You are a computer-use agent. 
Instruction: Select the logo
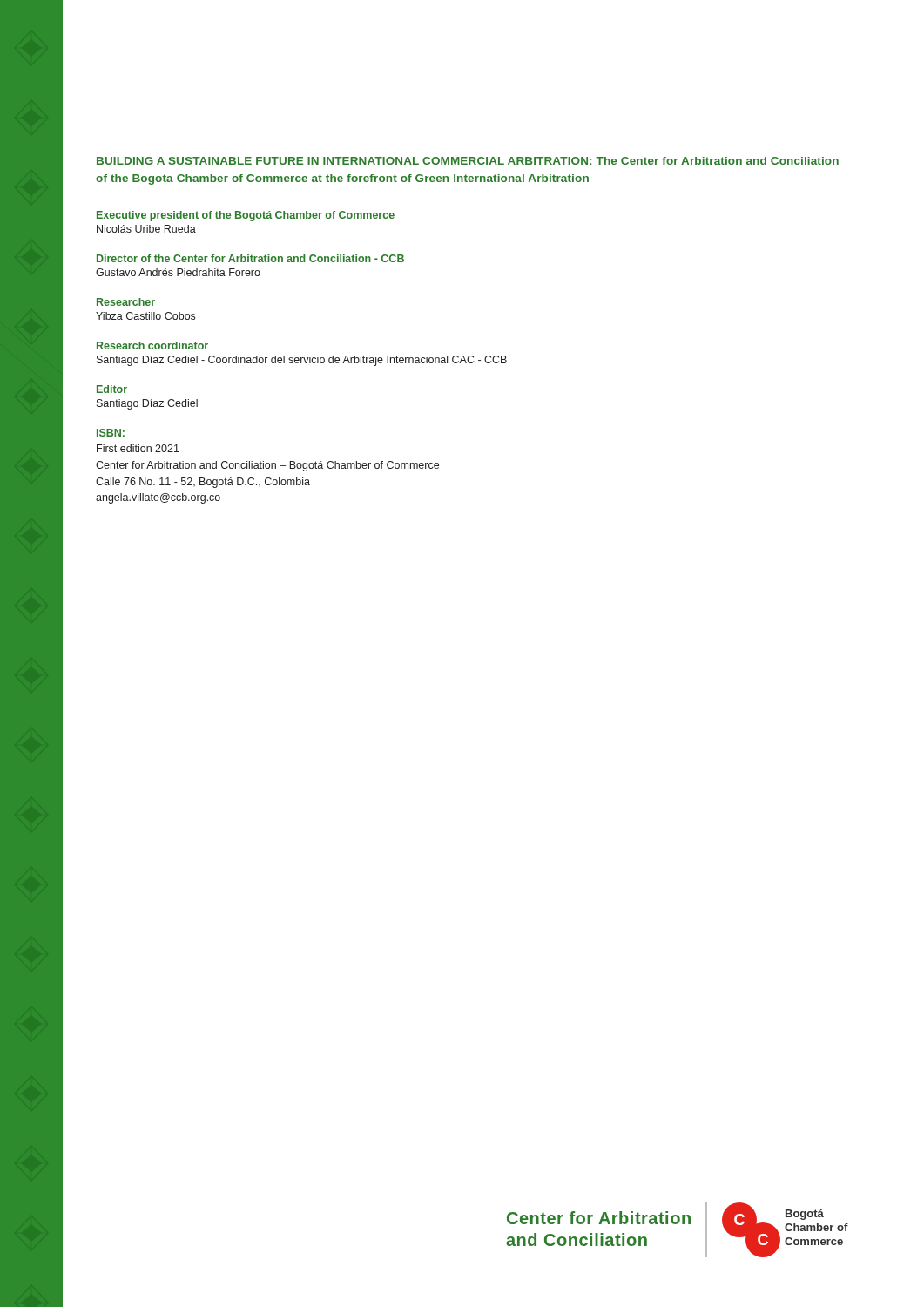point(689,1231)
